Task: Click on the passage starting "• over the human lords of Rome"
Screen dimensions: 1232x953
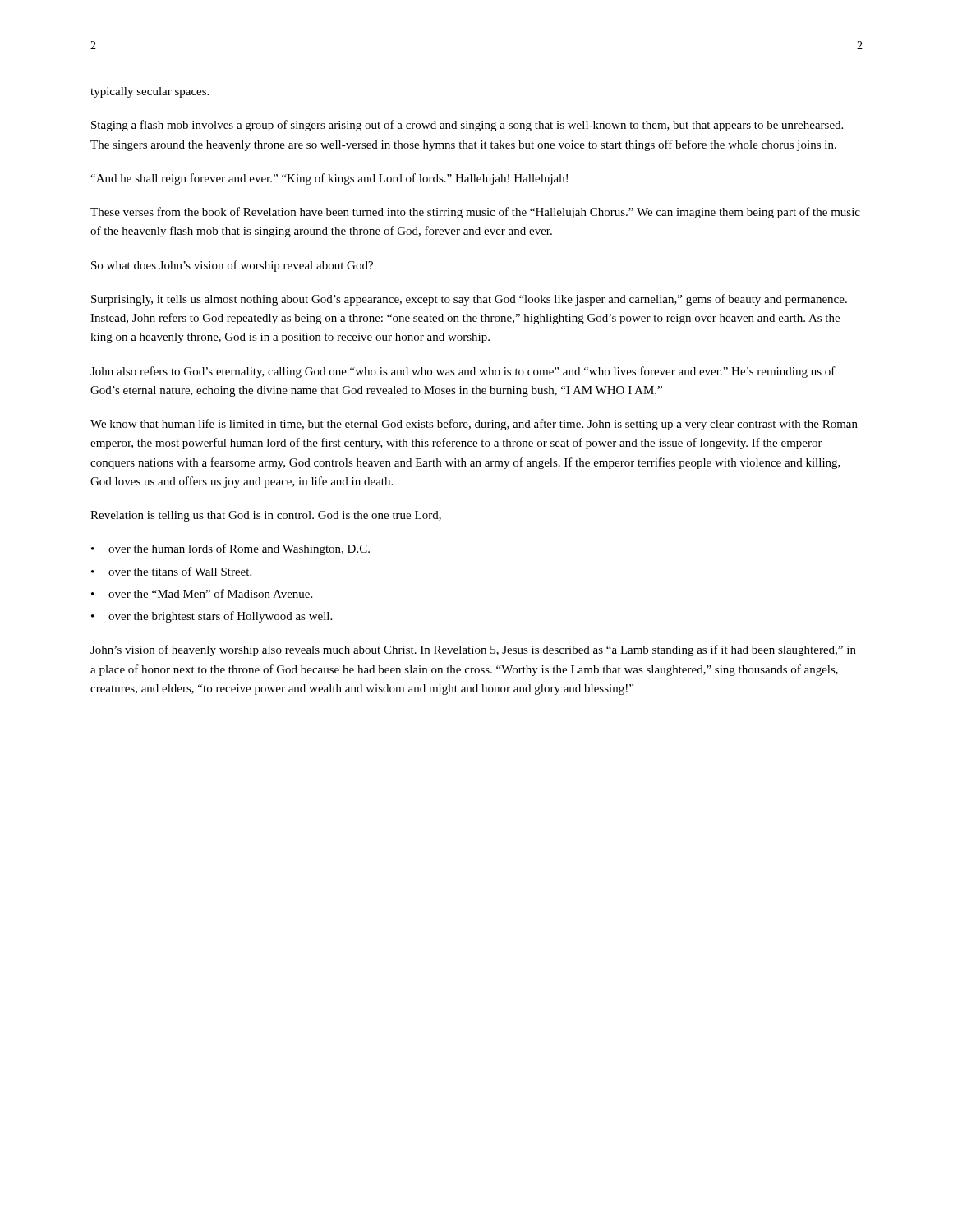Action: [230, 549]
